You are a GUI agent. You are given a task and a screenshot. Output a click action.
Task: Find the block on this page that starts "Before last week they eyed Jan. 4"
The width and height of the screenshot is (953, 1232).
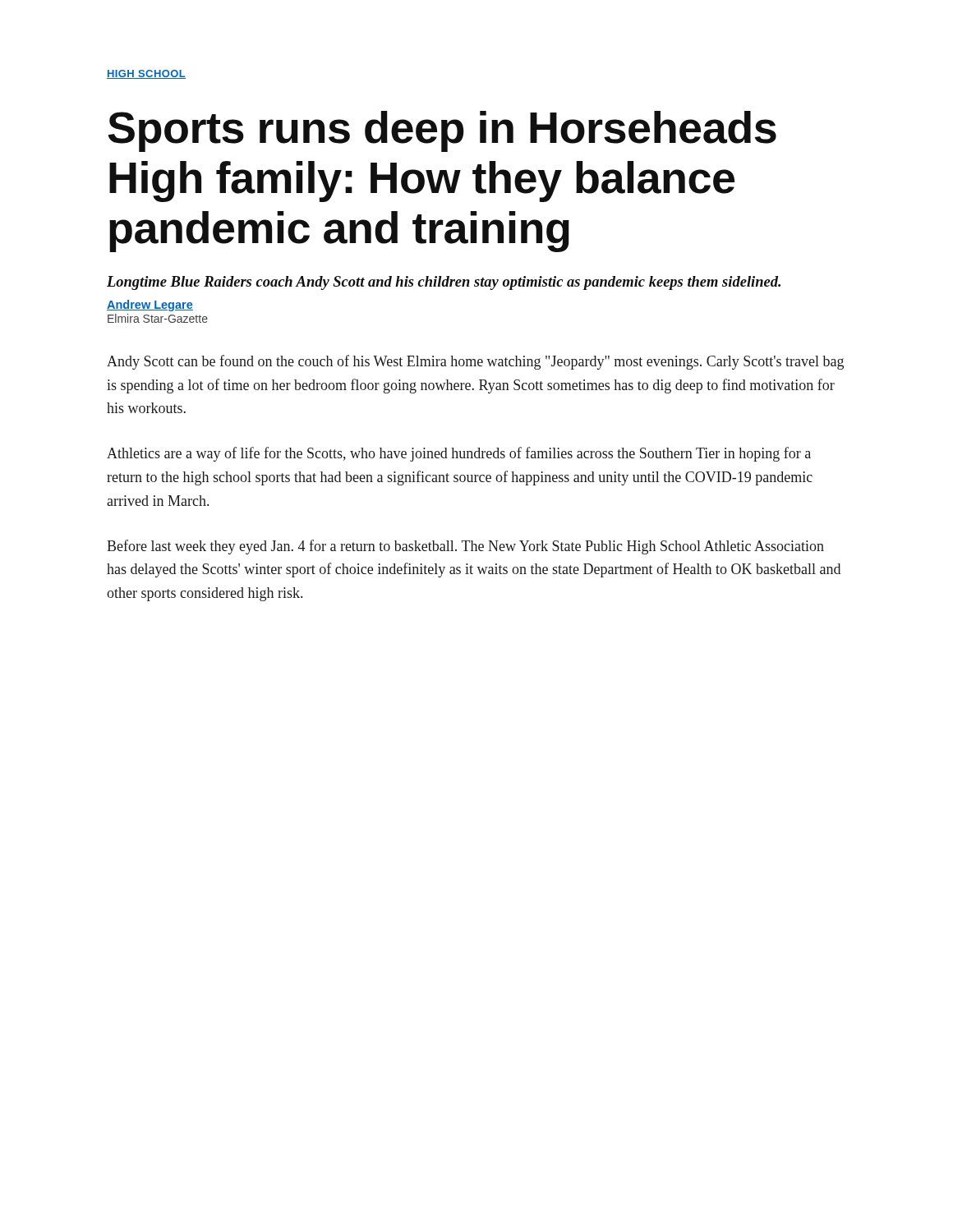pyautogui.click(x=476, y=570)
